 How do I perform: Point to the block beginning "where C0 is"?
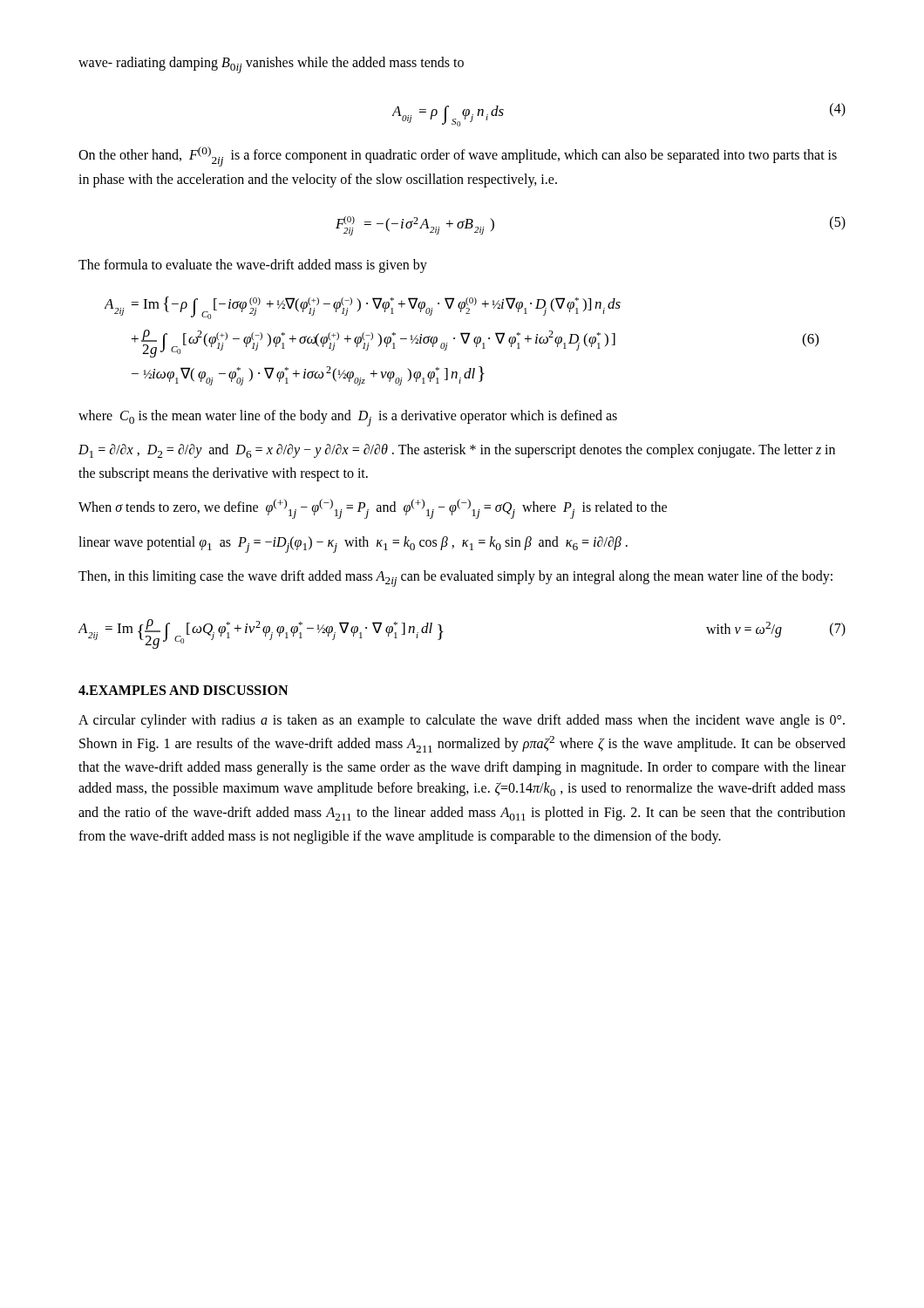coord(348,417)
